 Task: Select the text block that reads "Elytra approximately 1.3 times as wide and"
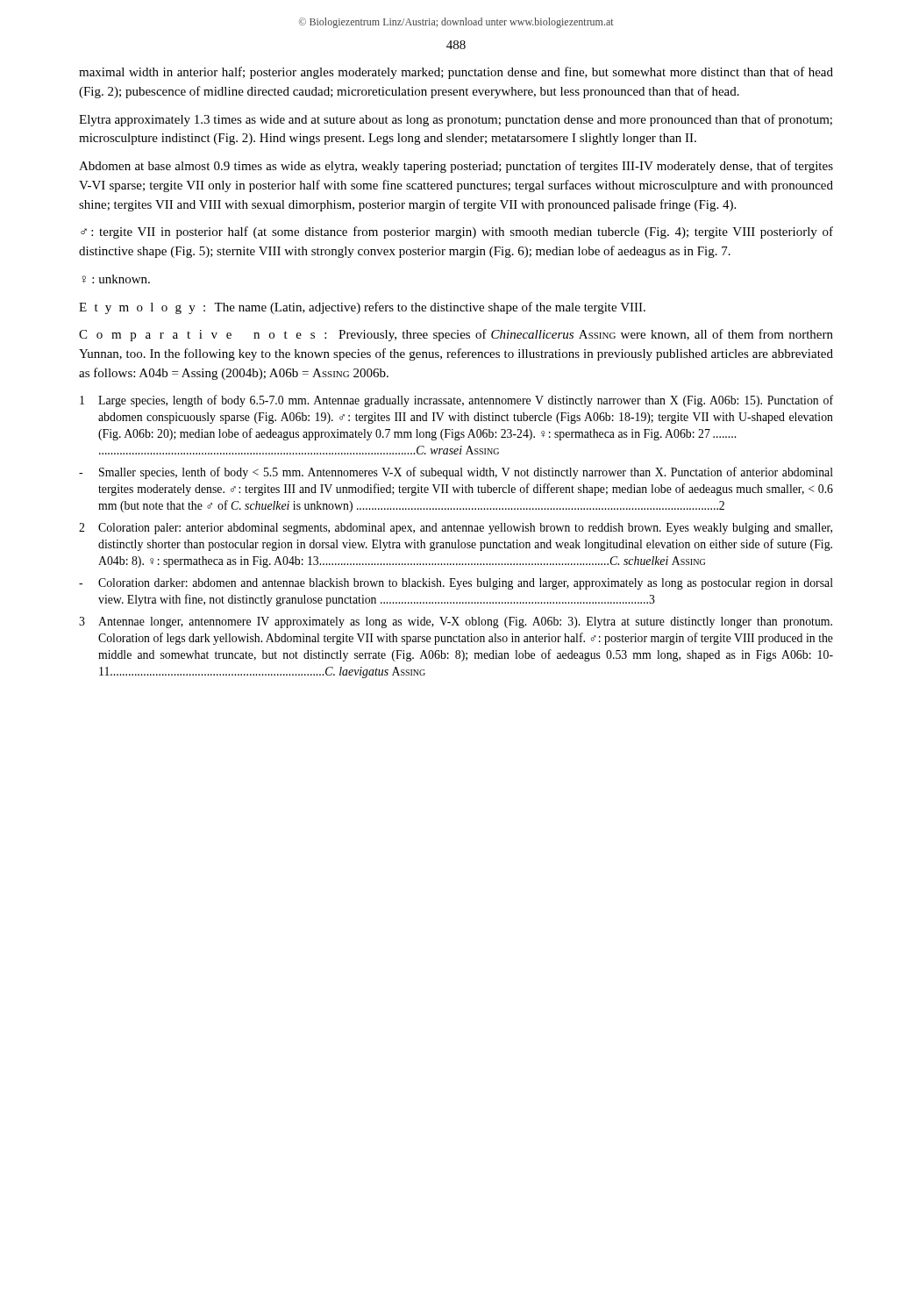click(456, 128)
